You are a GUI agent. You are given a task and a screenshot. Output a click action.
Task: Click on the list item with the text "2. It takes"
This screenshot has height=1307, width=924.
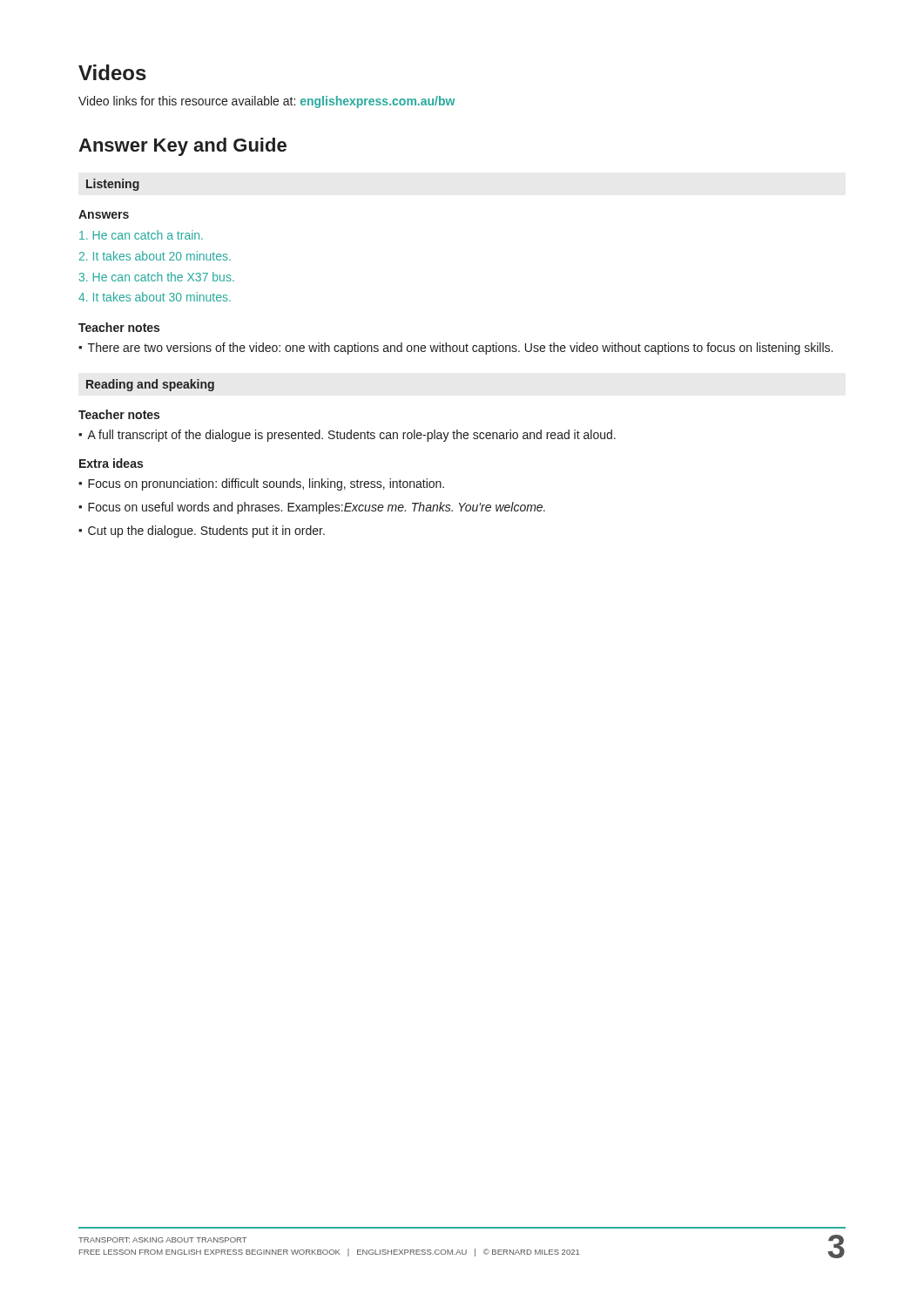[155, 256]
